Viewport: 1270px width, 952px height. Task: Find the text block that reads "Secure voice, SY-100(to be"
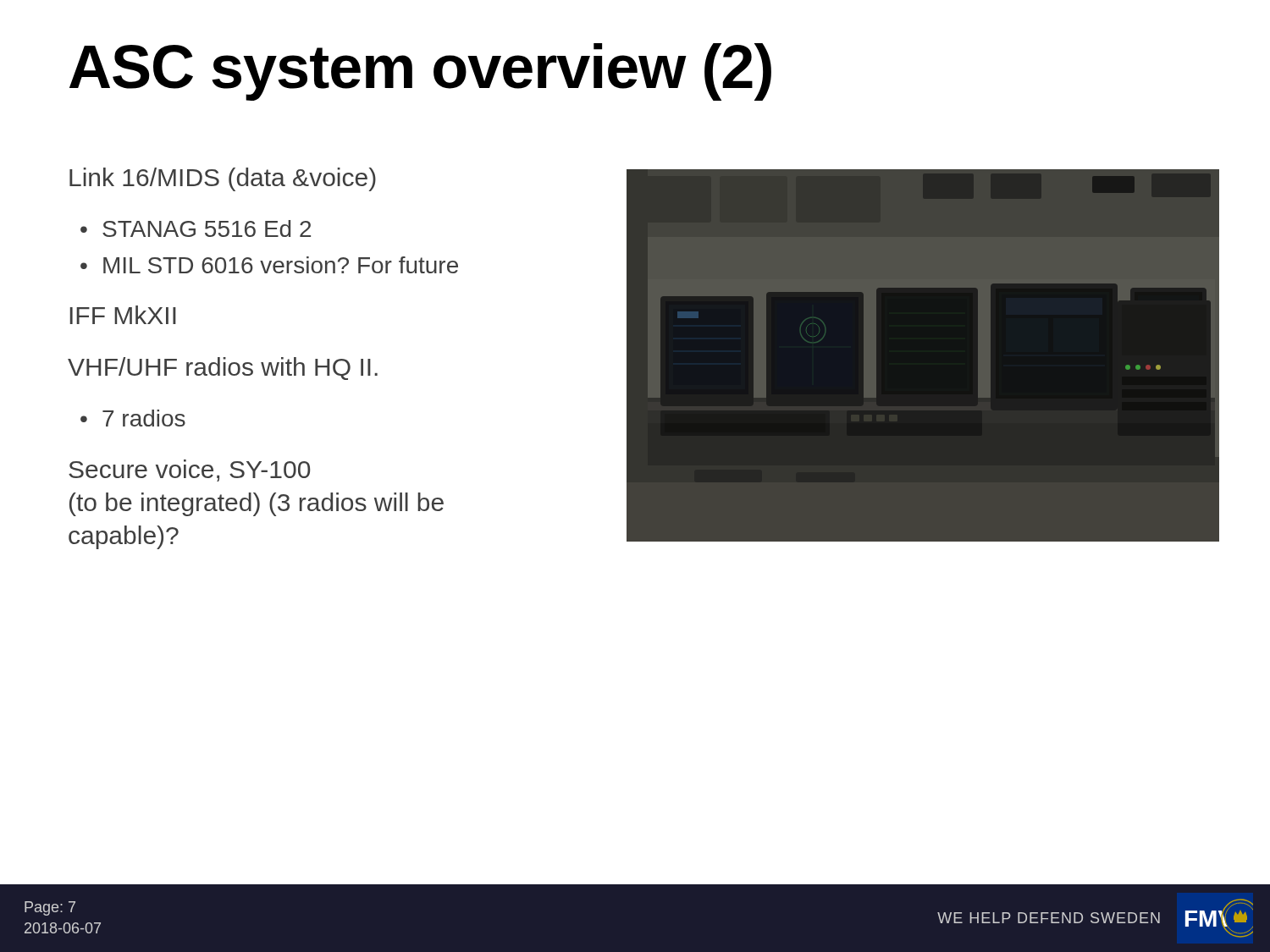pos(256,502)
